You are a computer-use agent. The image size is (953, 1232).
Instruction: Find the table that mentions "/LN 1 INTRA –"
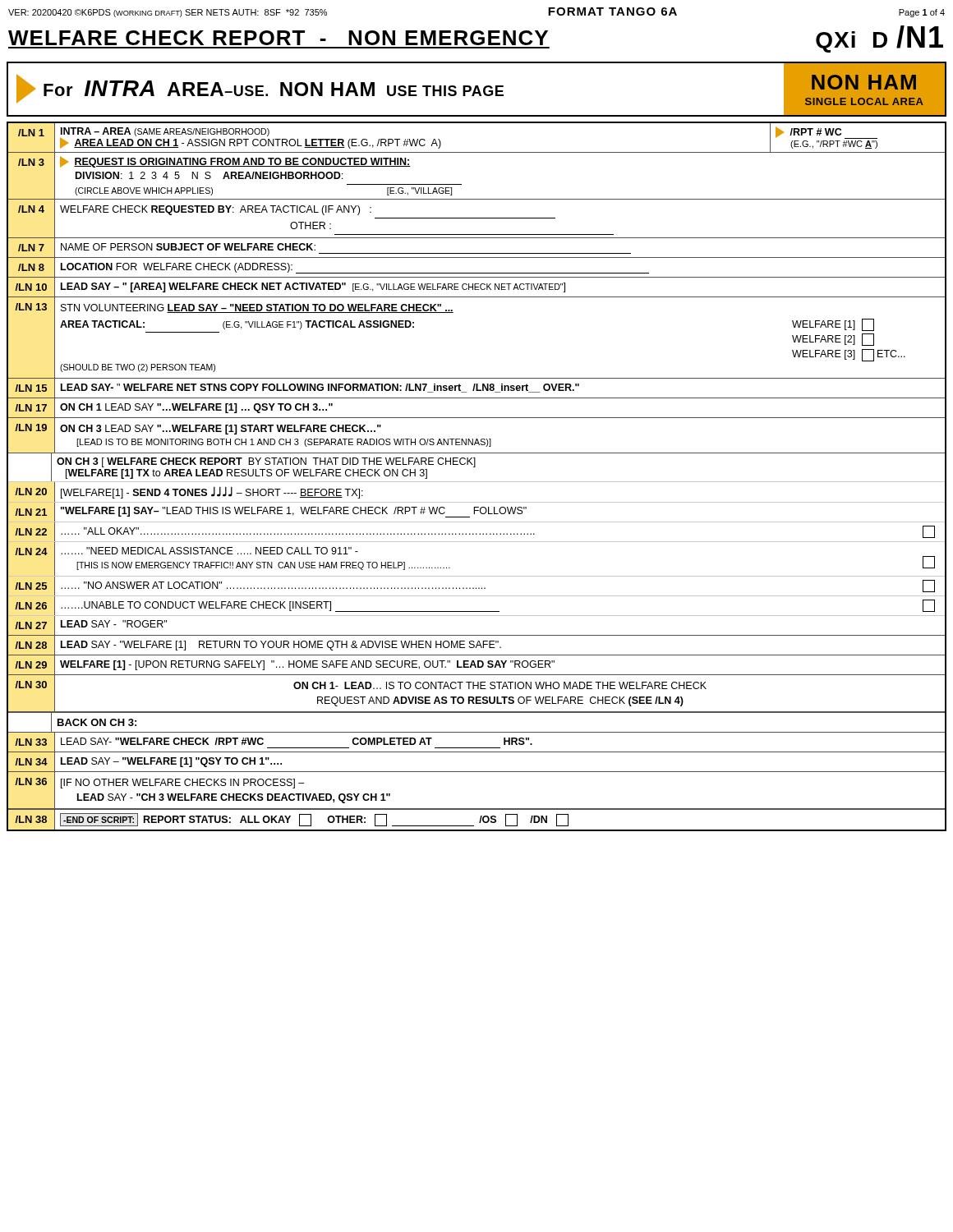476,476
